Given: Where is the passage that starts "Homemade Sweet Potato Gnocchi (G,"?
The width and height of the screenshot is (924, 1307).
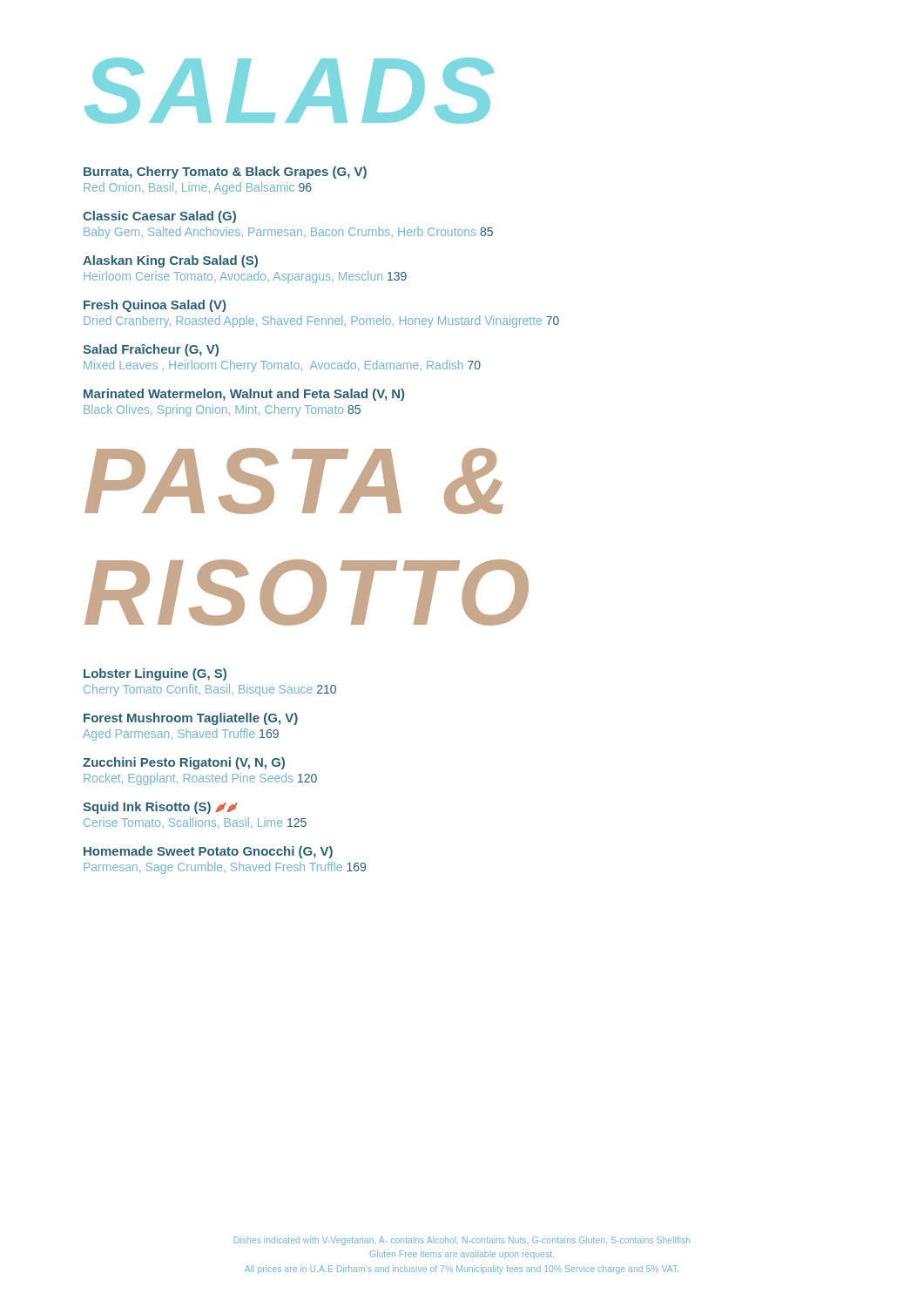Looking at the screenshot, I should [x=208, y=852].
